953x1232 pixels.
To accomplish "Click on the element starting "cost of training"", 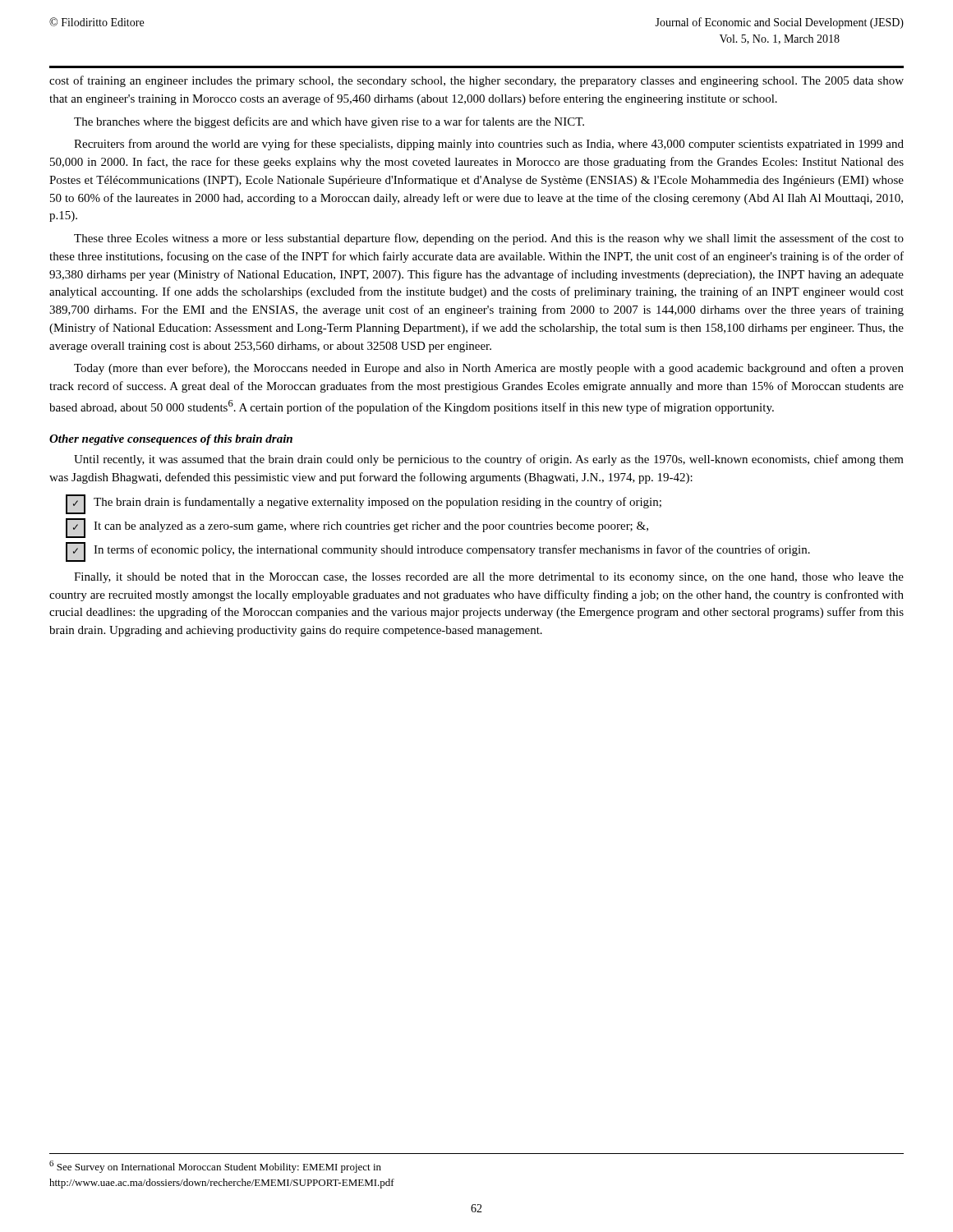I will 476,90.
